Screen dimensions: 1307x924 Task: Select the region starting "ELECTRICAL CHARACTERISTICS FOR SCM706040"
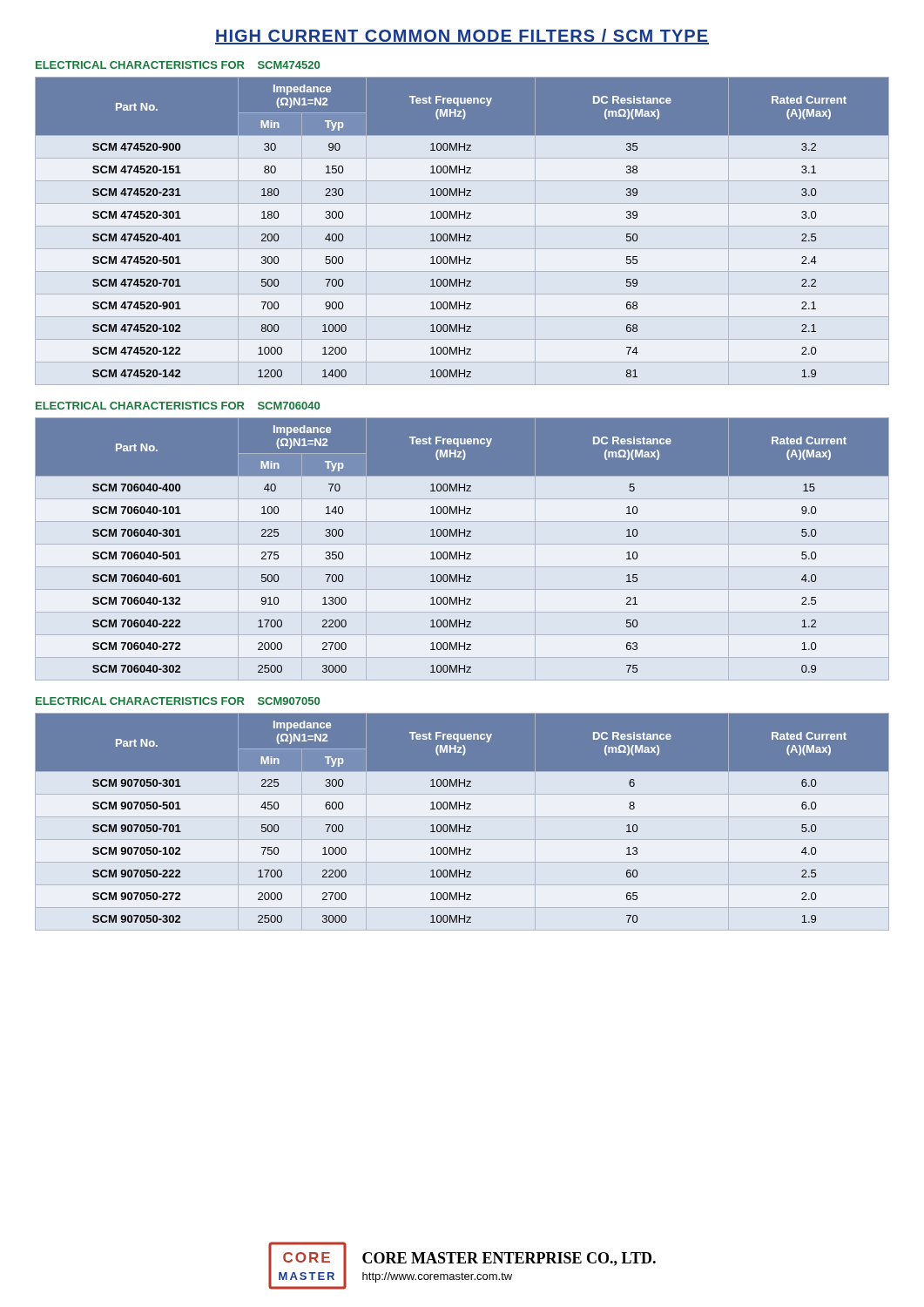click(x=178, y=406)
